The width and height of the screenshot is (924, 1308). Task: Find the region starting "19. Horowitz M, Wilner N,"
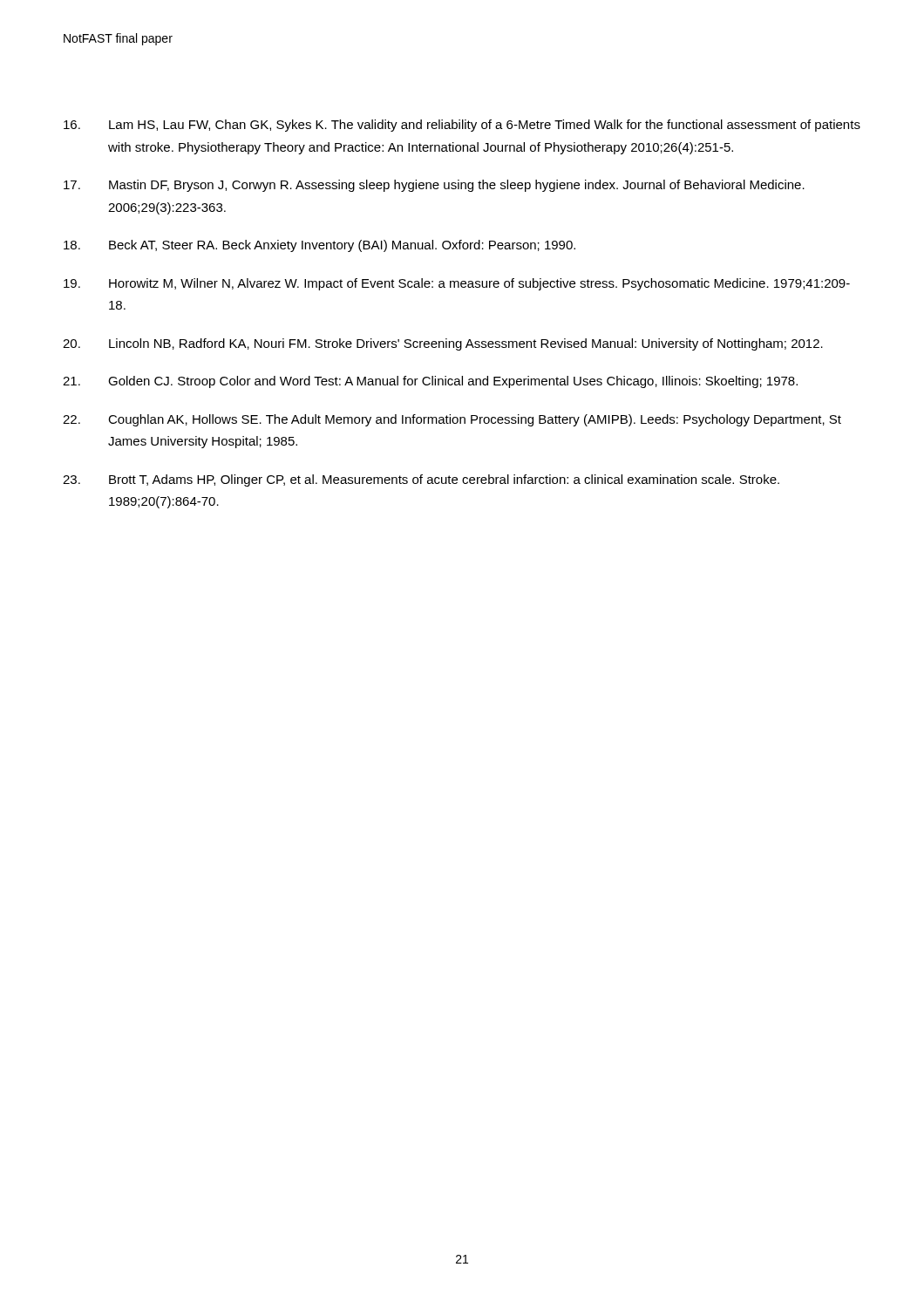coord(462,294)
